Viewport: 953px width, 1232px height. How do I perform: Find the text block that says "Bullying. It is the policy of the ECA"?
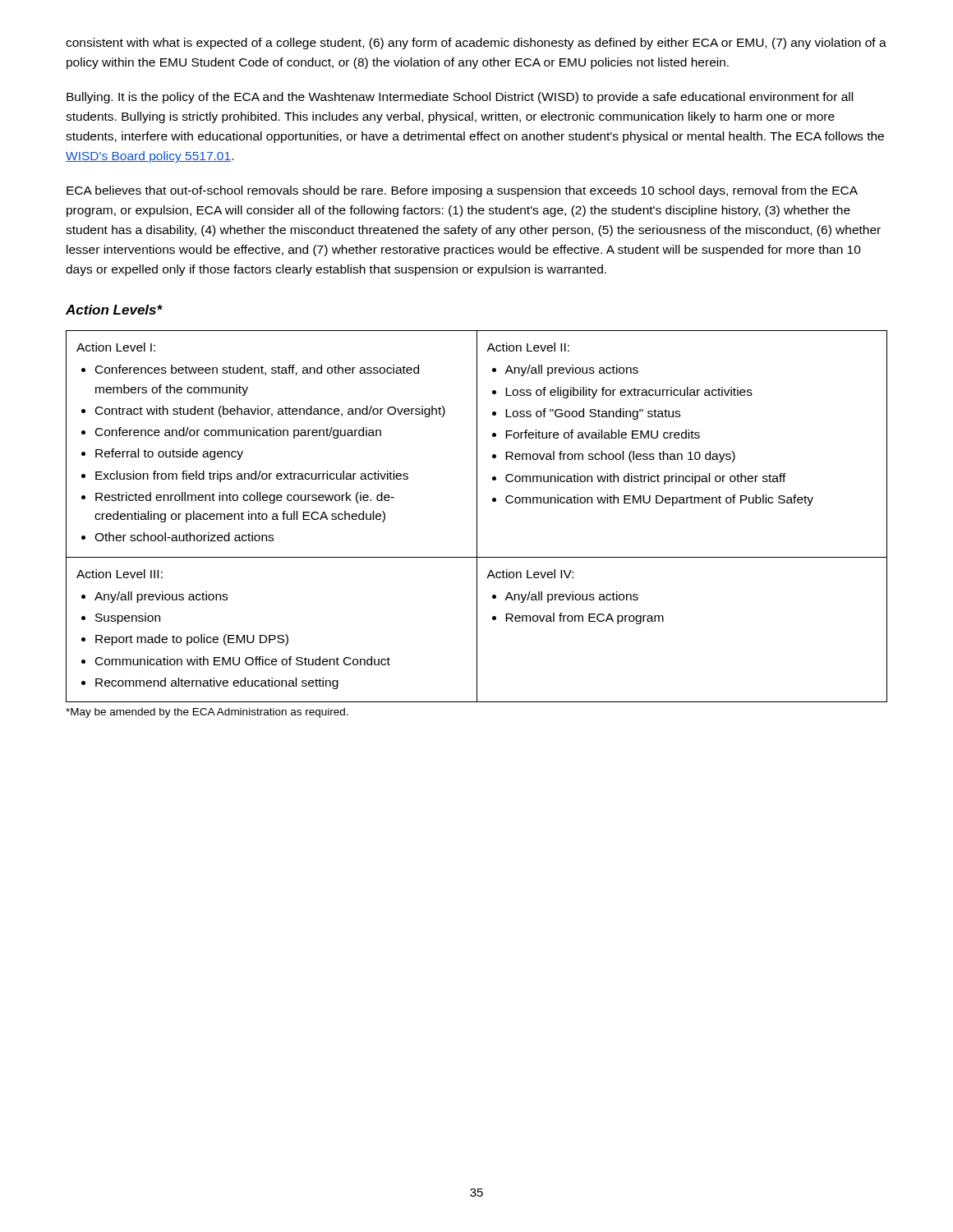pos(475,126)
